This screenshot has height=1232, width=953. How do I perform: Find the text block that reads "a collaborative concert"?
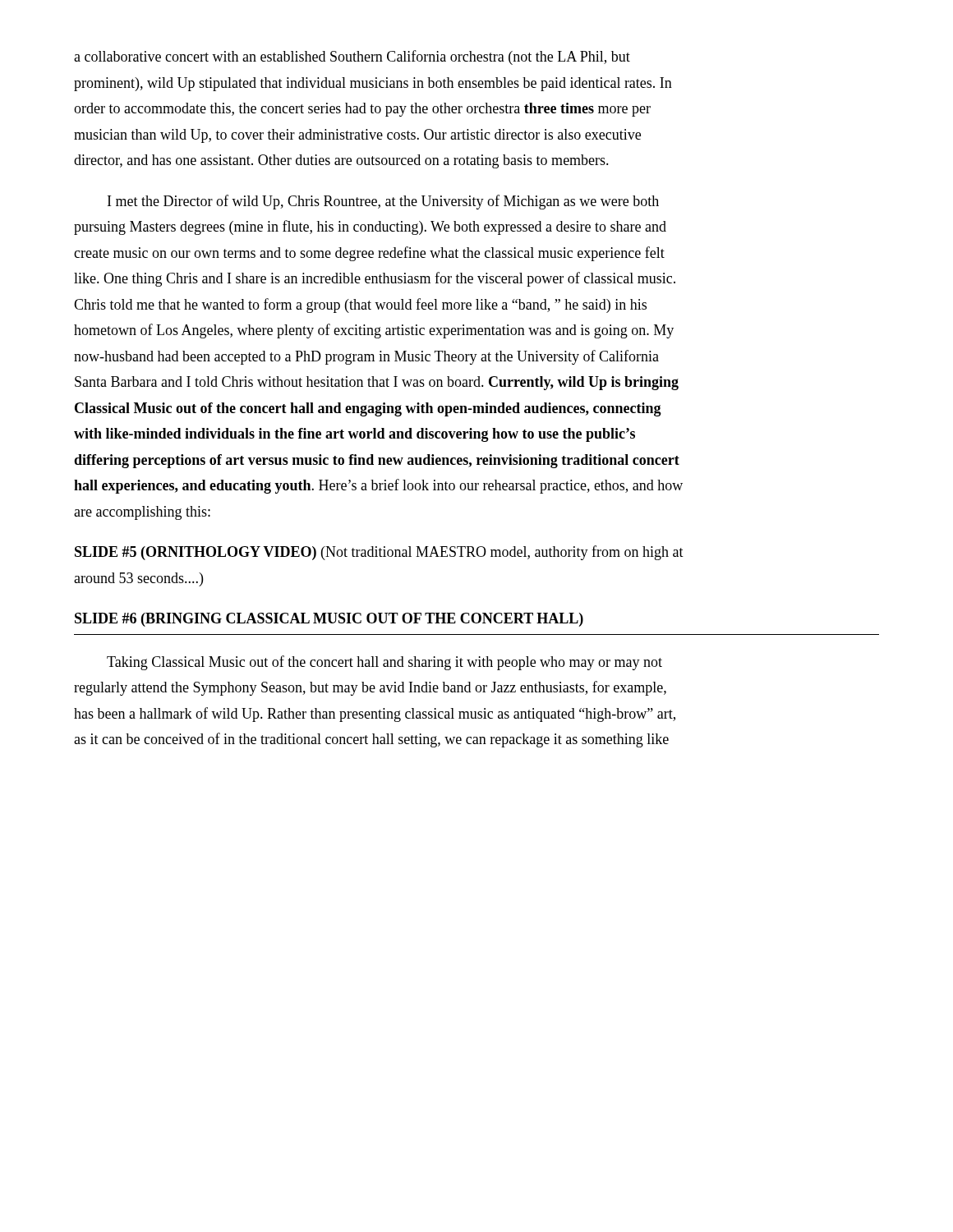coord(476,109)
